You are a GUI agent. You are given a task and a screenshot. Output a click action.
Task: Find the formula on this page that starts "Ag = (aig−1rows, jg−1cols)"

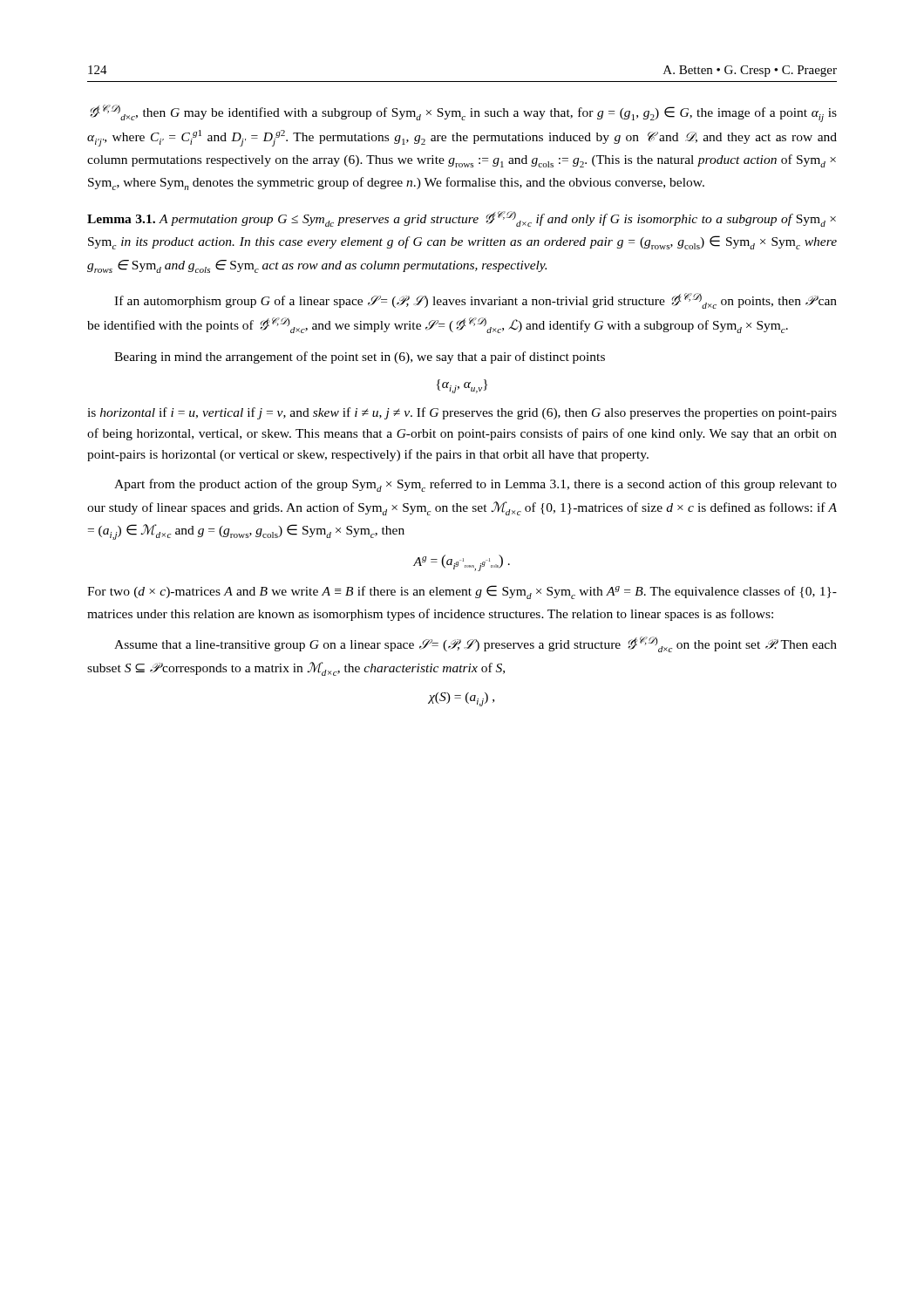pyautogui.click(x=462, y=561)
